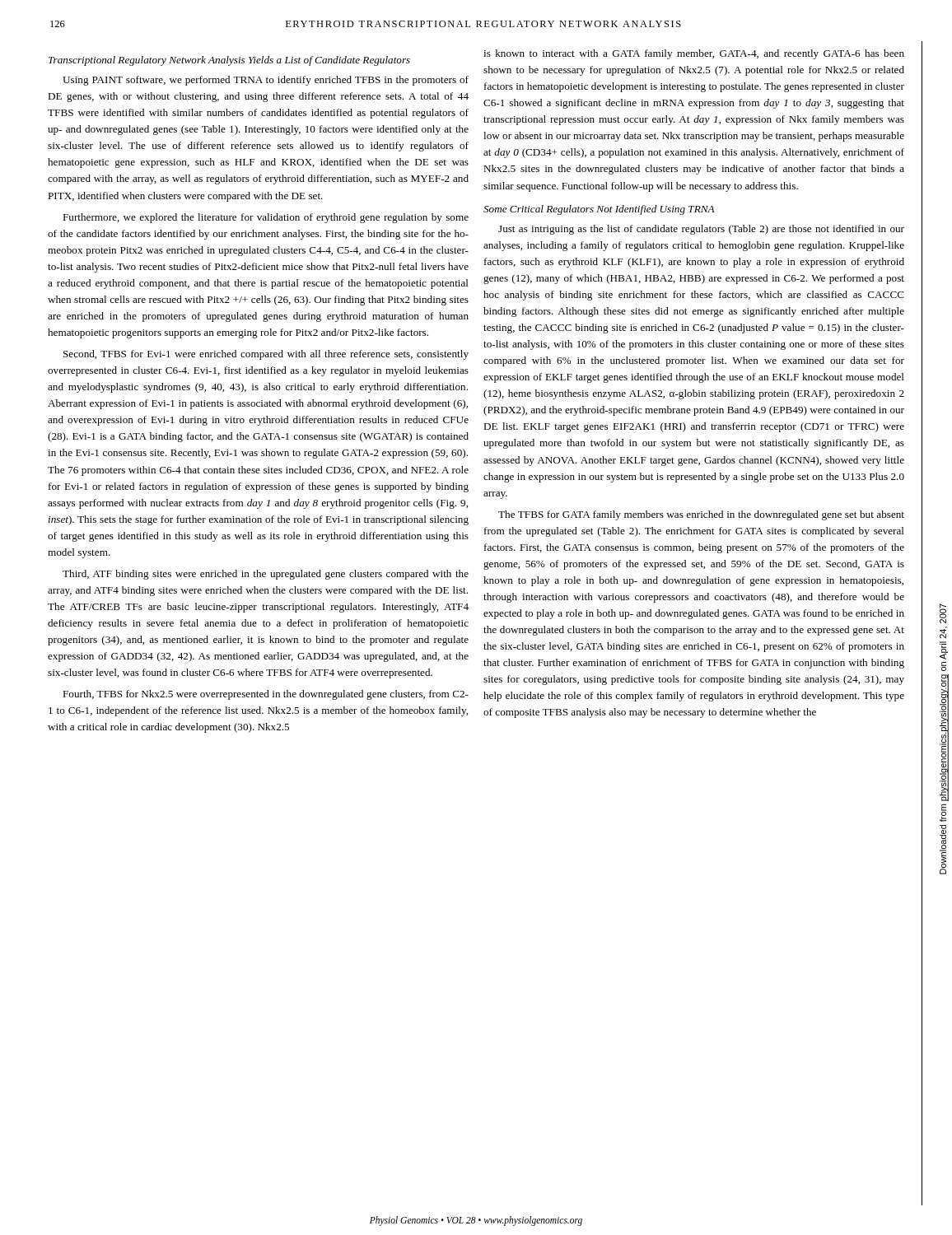Screen dimensions: 1235x952
Task: Find the region starting "The TFBS for"
Action: pos(694,613)
